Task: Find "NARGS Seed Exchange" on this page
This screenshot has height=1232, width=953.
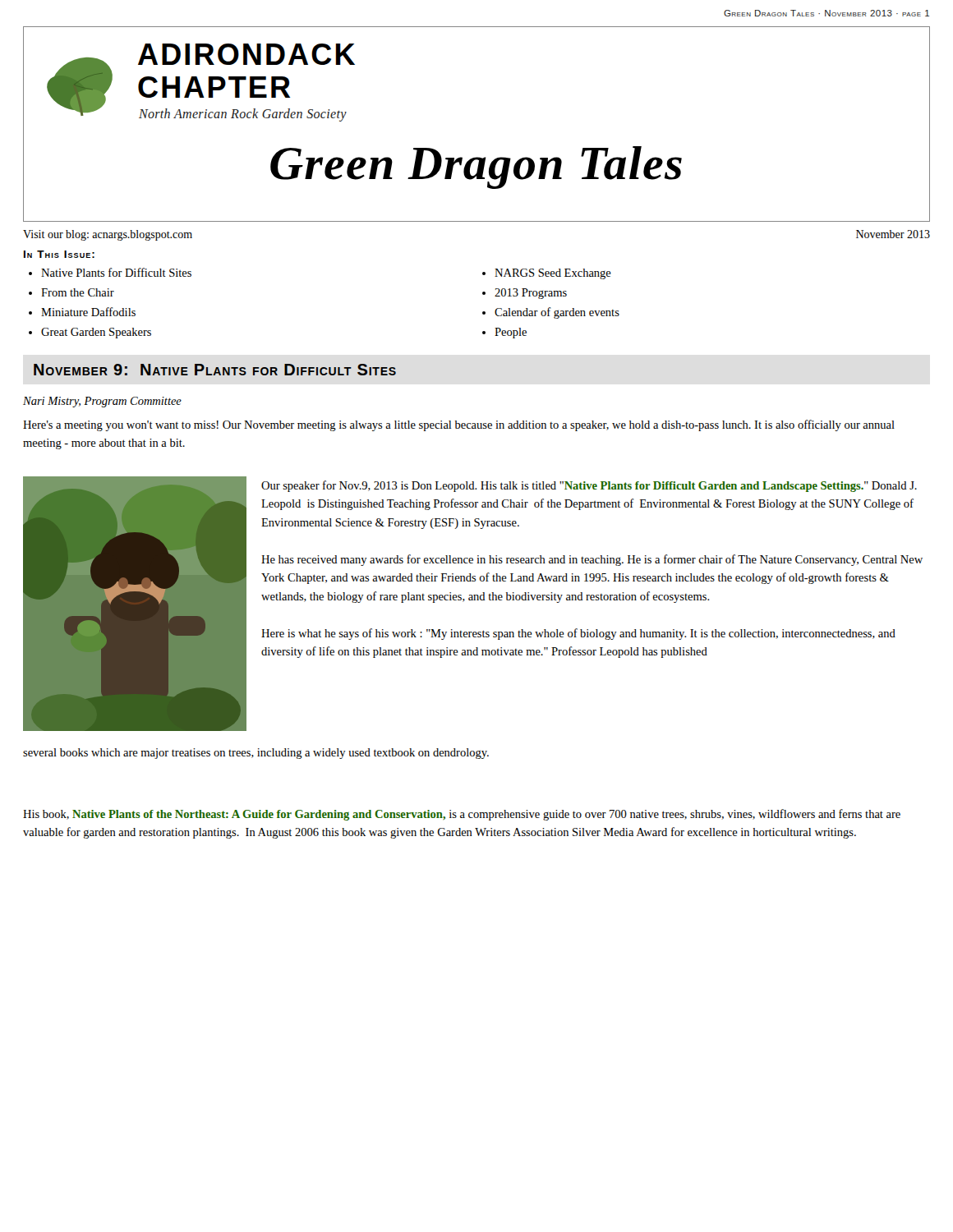Action: (x=553, y=273)
